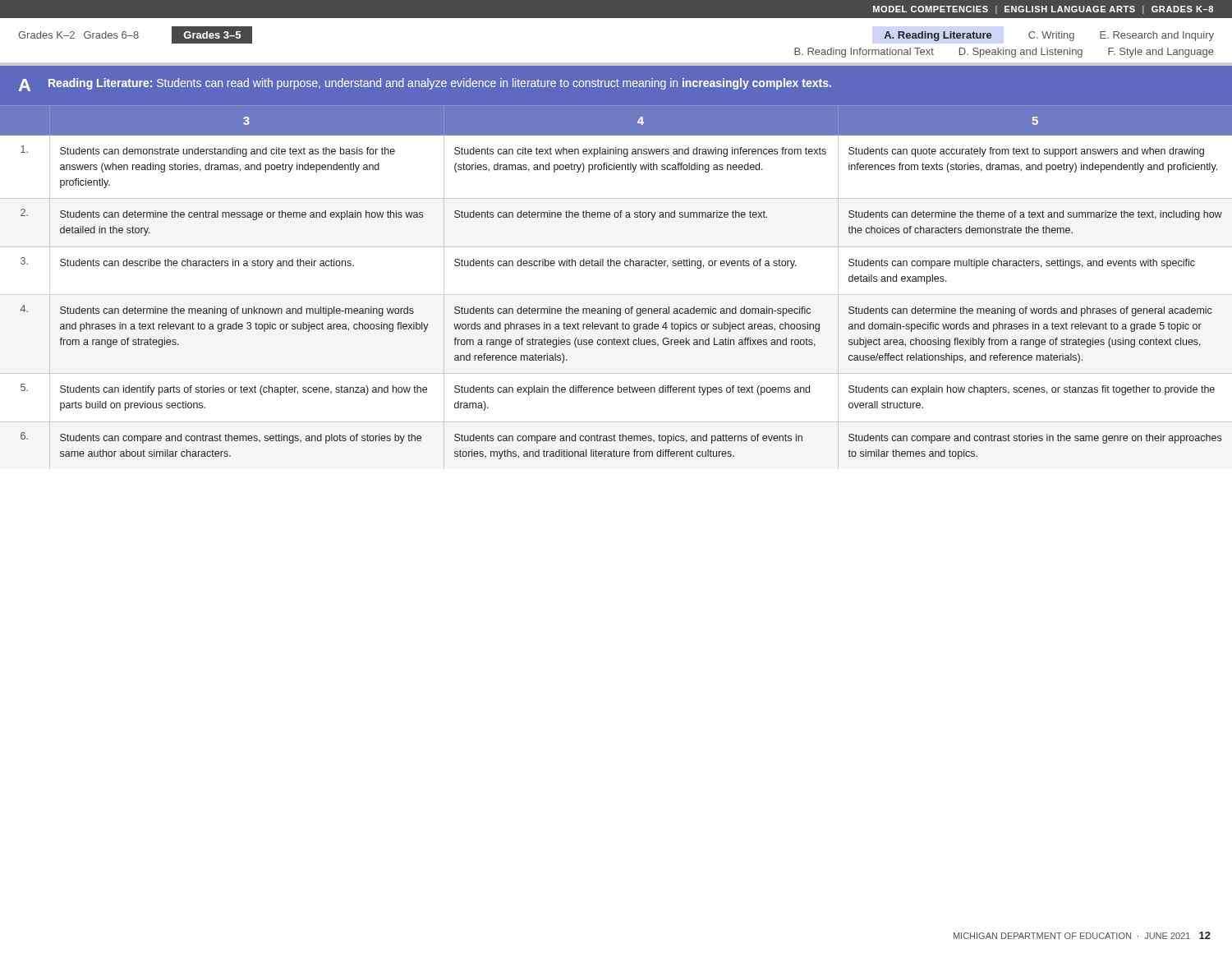Find "Grades K–2" on this page
This screenshot has height=953, width=1232.
click(47, 35)
